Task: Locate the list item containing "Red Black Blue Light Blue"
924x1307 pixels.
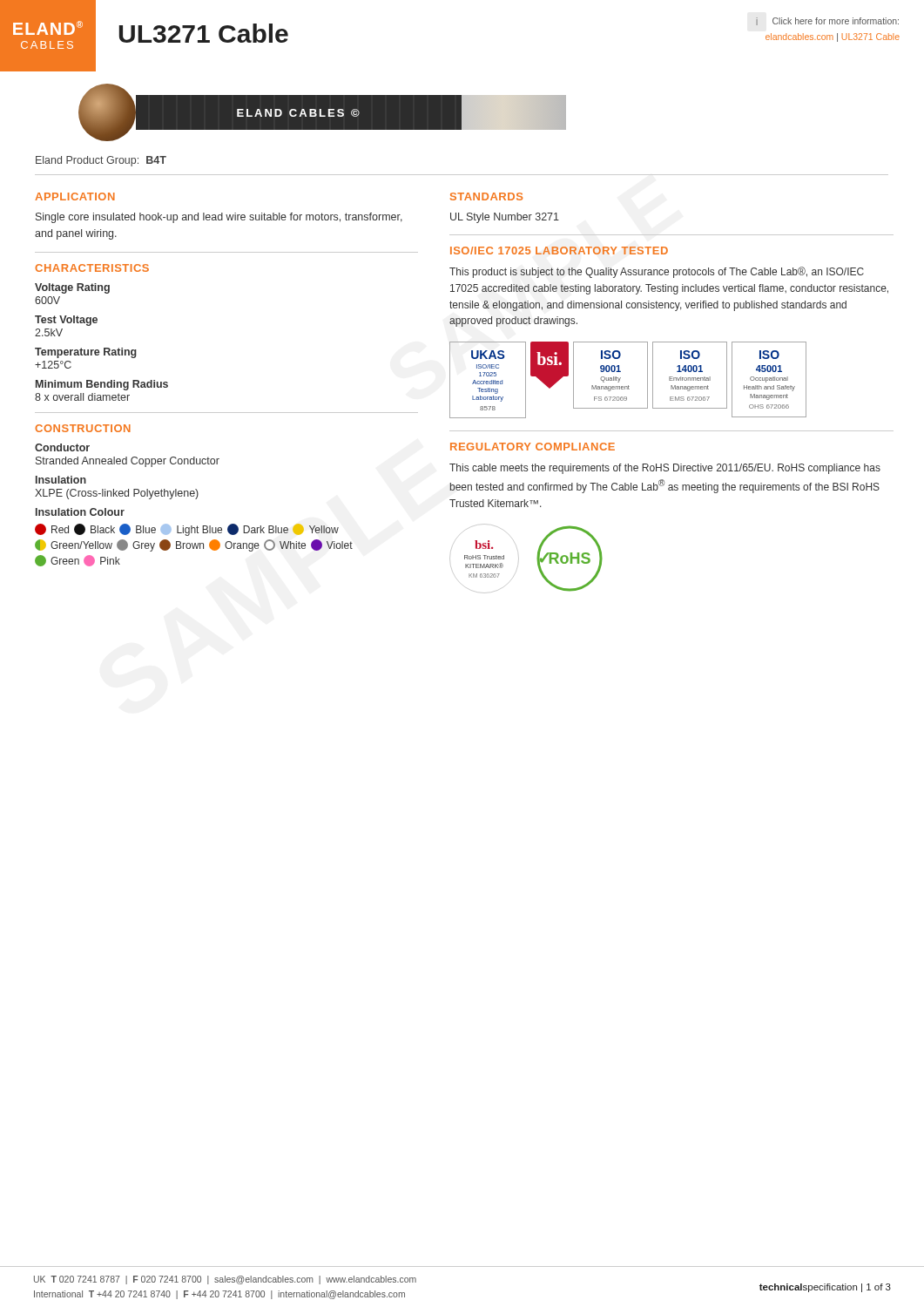Action: click(187, 530)
